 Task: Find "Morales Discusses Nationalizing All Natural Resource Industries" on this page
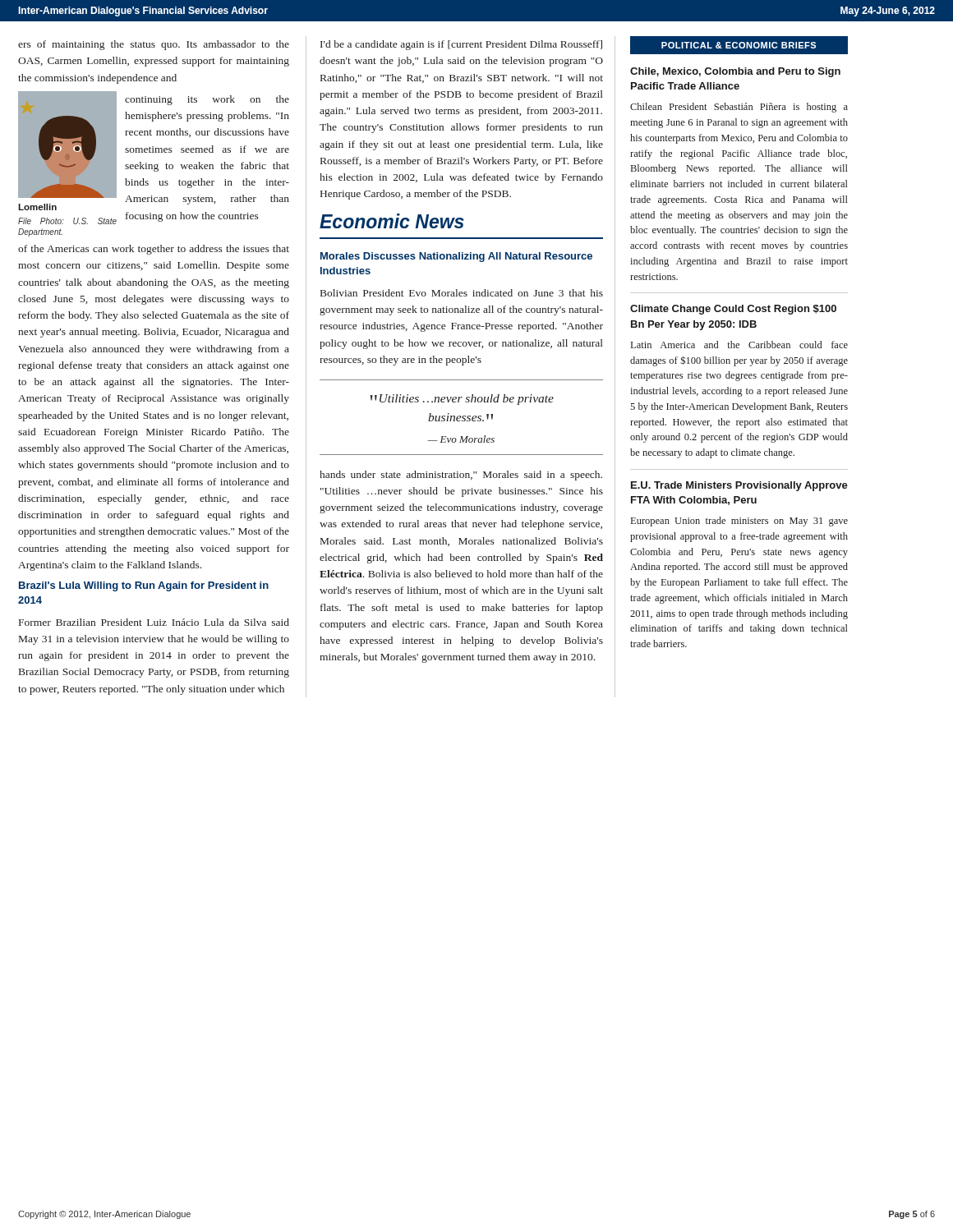456,263
